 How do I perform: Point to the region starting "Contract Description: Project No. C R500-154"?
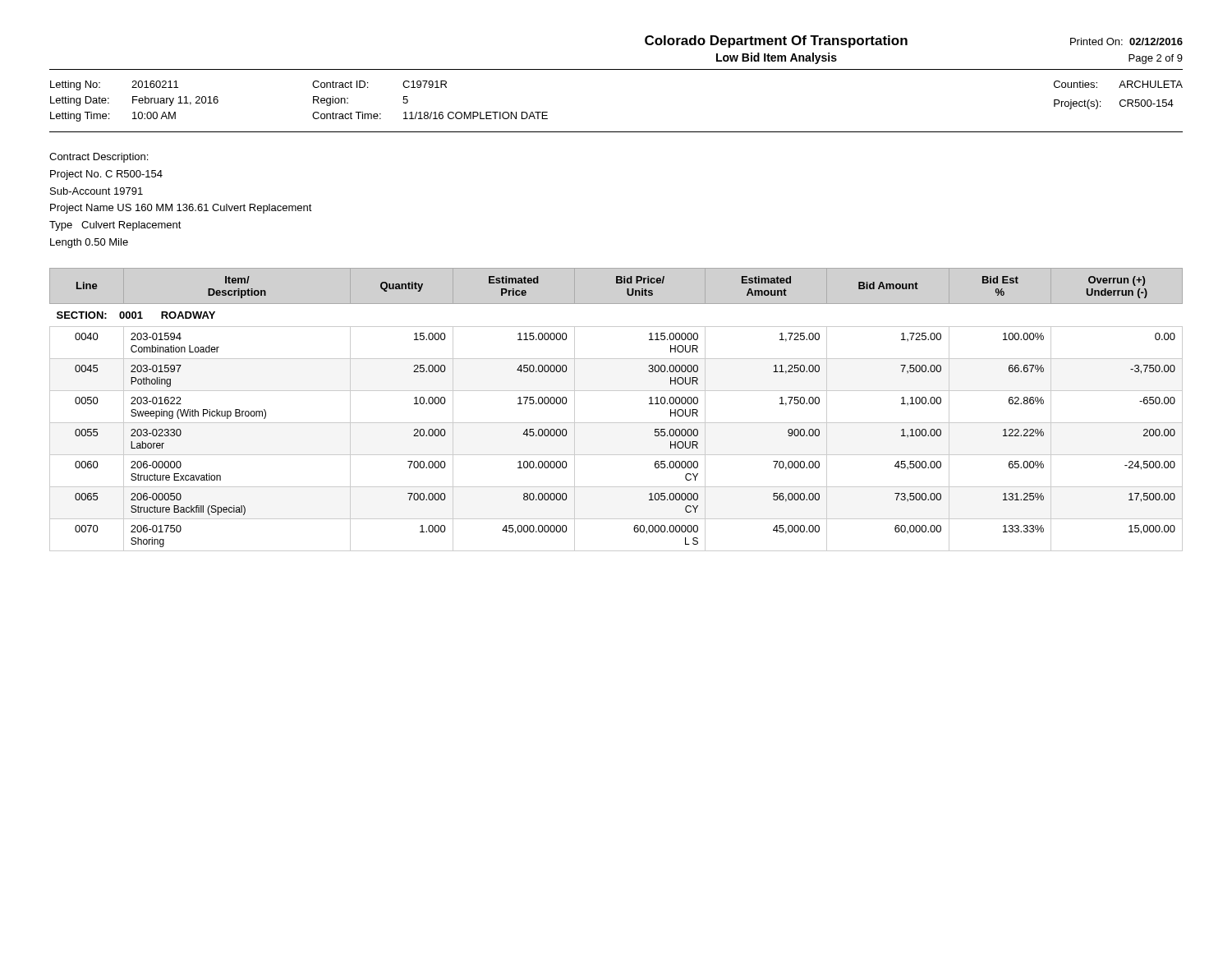(x=99, y=158)
